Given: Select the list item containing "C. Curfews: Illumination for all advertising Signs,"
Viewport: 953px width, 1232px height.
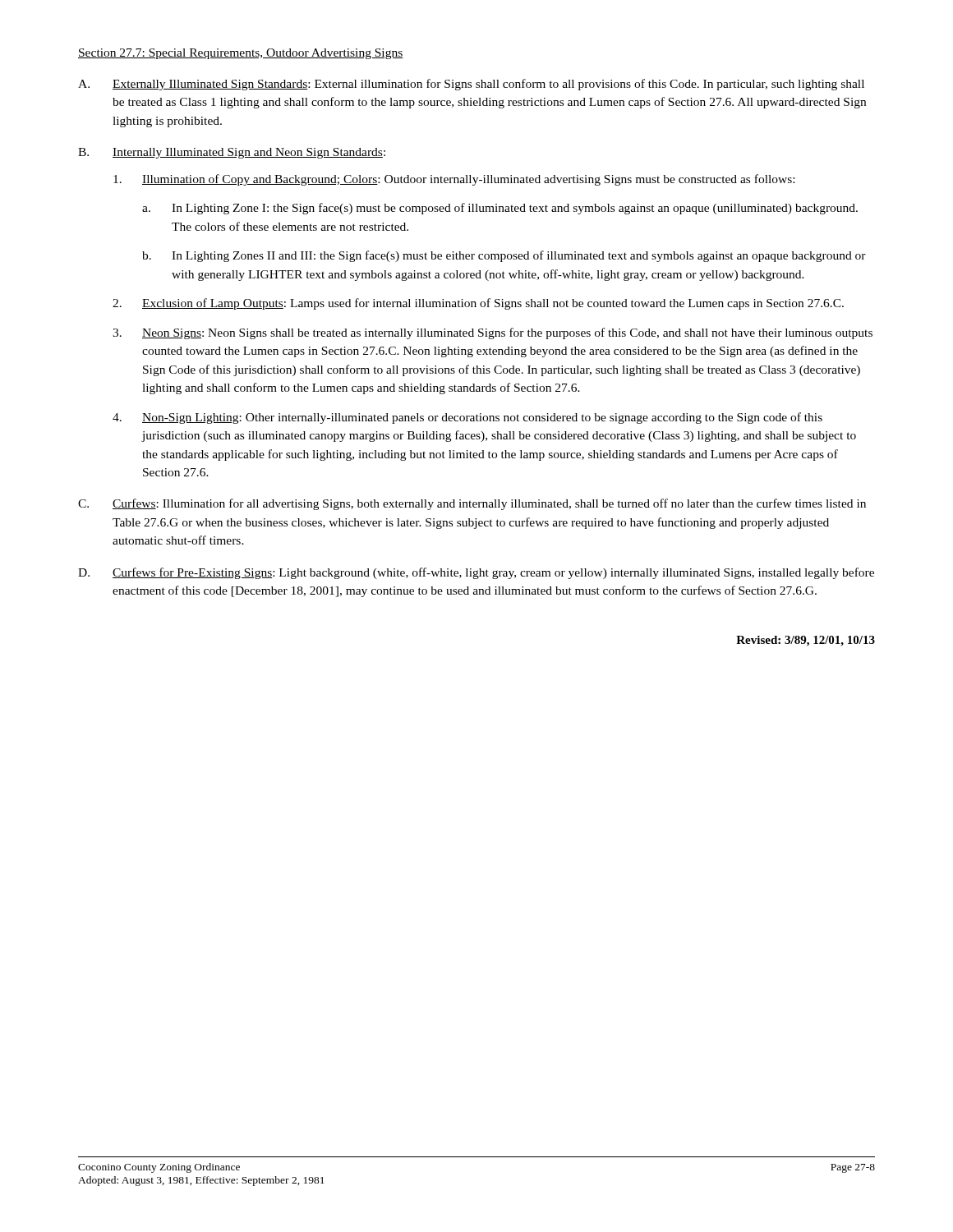Looking at the screenshot, I should [x=476, y=522].
